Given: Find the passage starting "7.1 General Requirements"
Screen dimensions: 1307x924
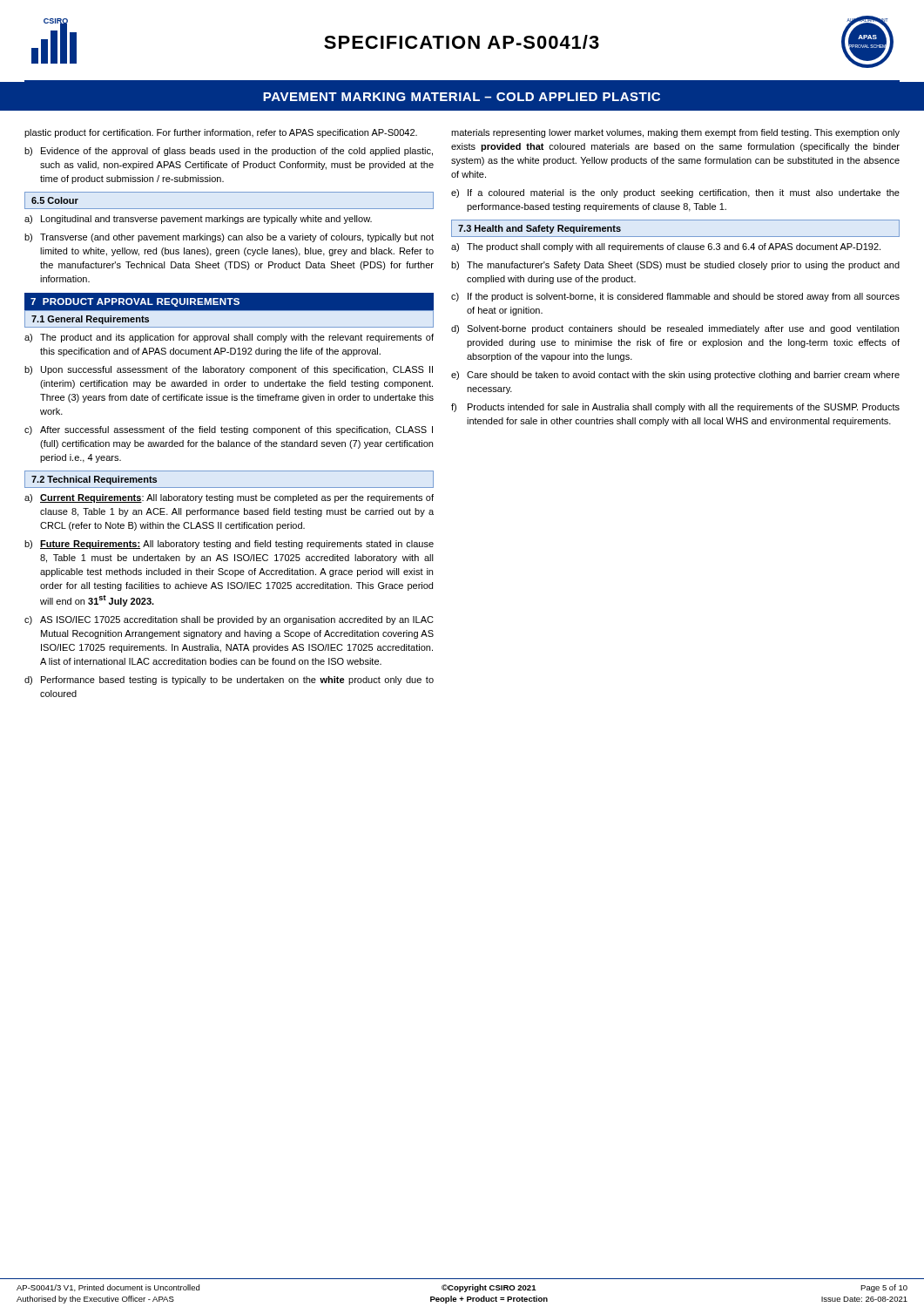Looking at the screenshot, I should 90,319.
